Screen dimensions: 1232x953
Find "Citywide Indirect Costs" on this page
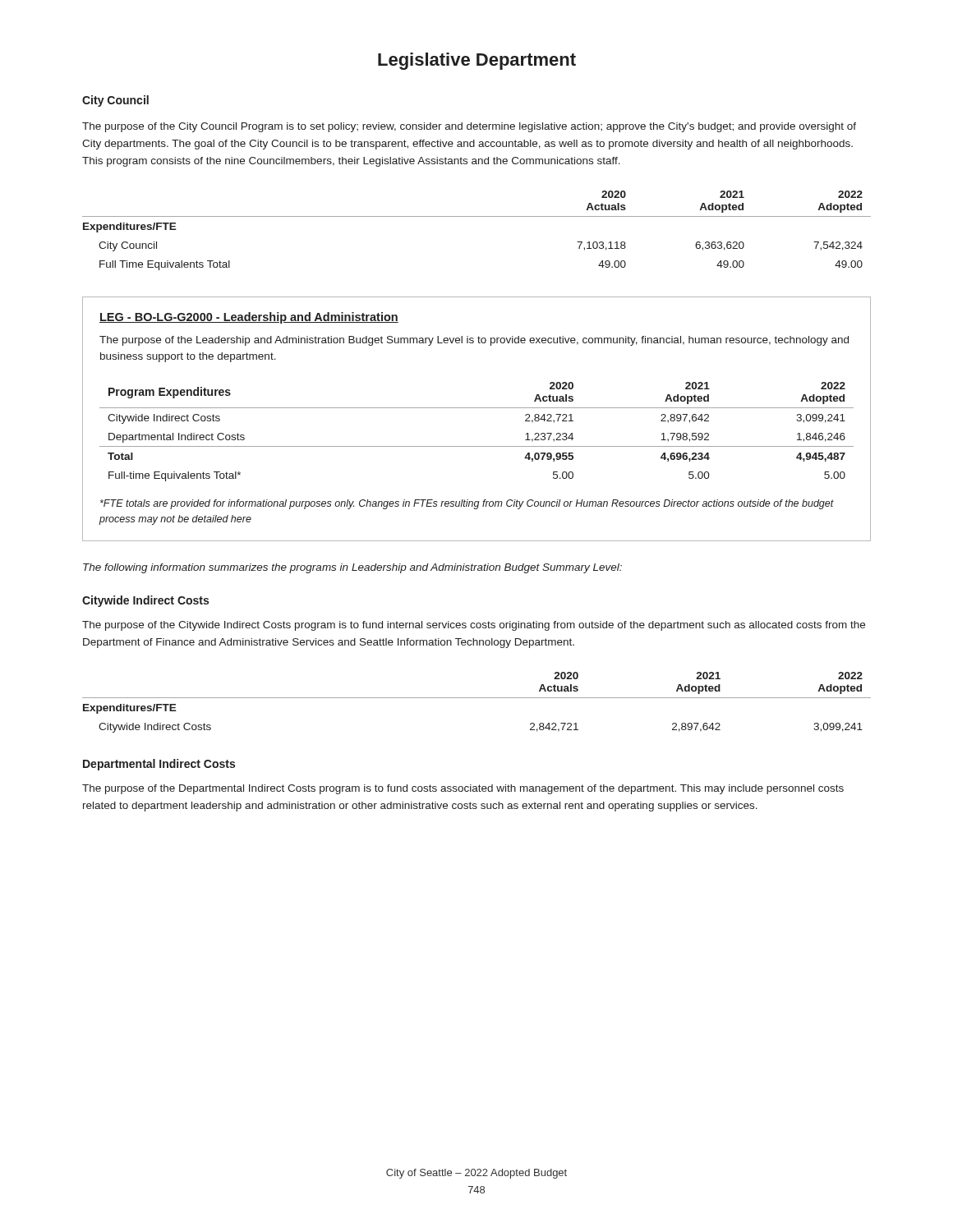click(x=145, y=601)
